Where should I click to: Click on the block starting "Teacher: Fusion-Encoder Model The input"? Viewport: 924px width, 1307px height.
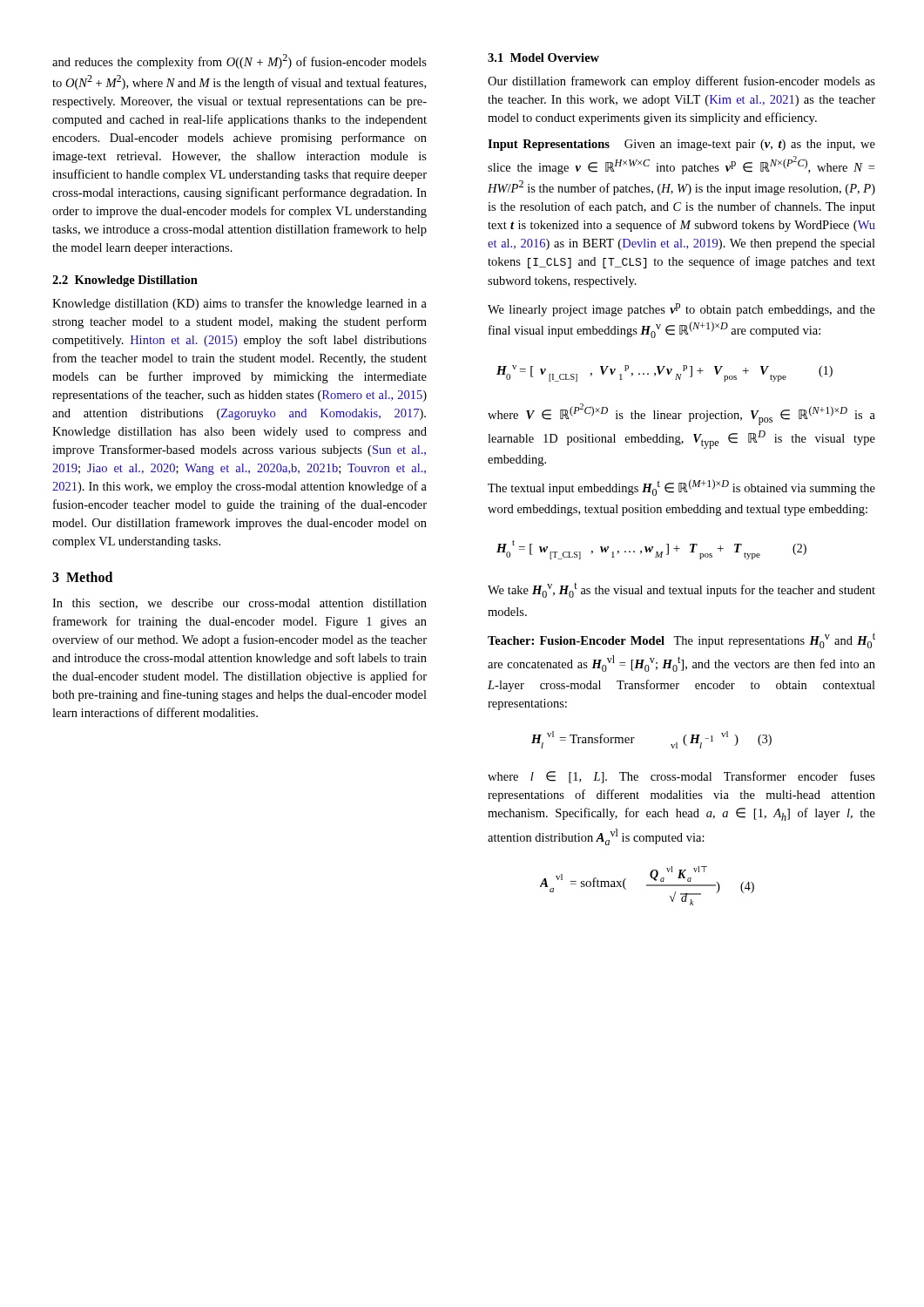pos(681,671)
